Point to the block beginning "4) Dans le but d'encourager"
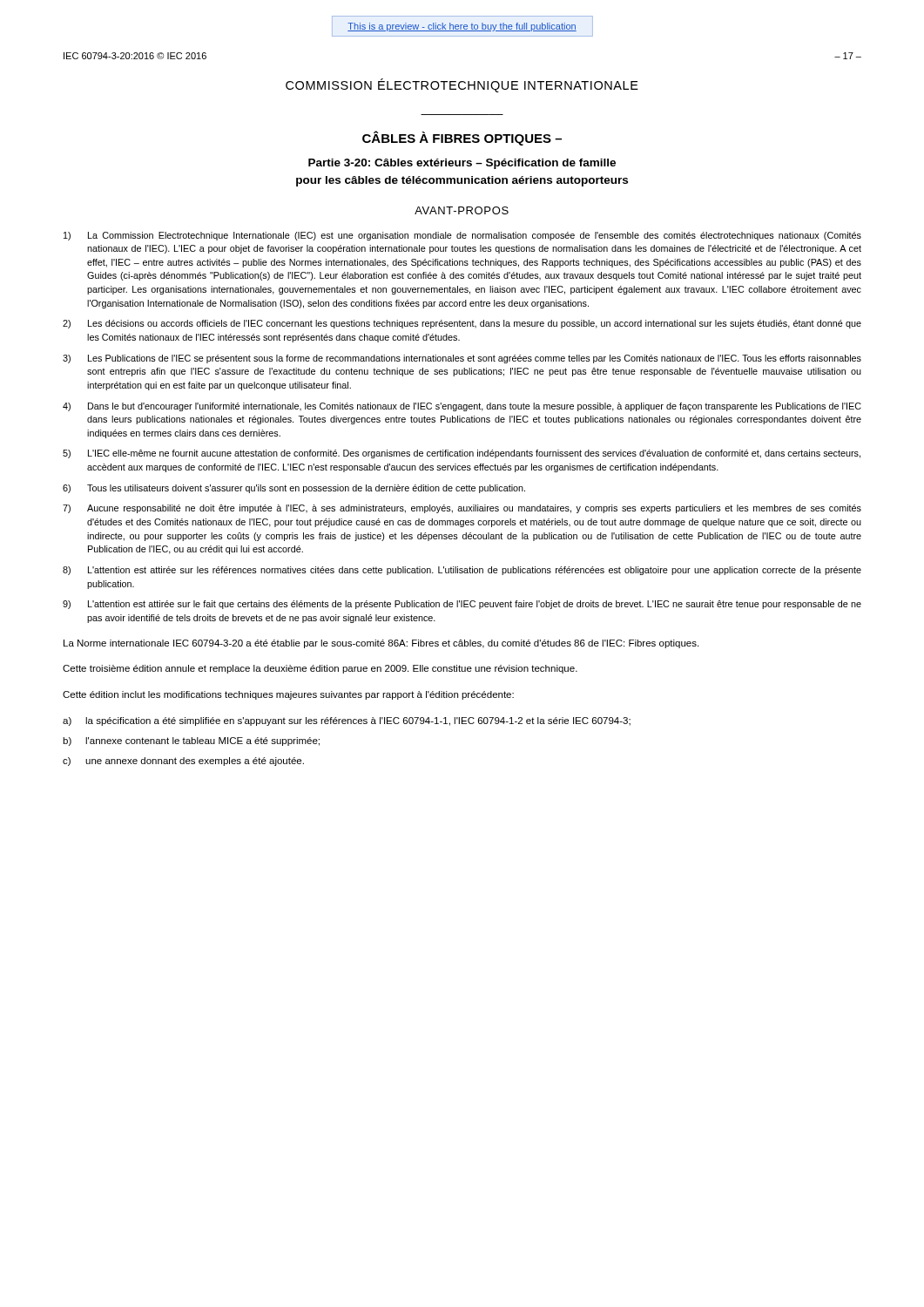 tap(462, 420)
